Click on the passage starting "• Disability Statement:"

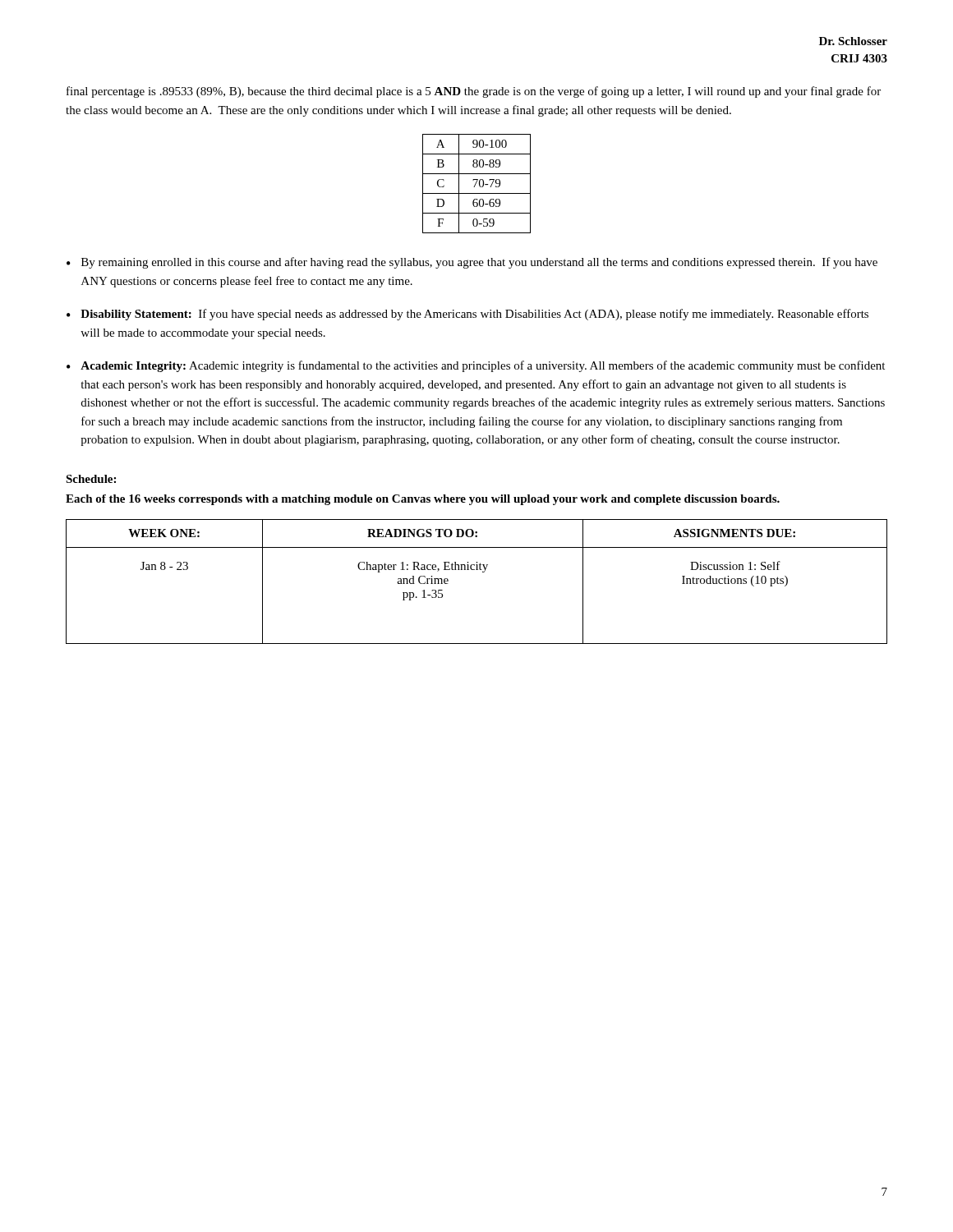point(476,323)
